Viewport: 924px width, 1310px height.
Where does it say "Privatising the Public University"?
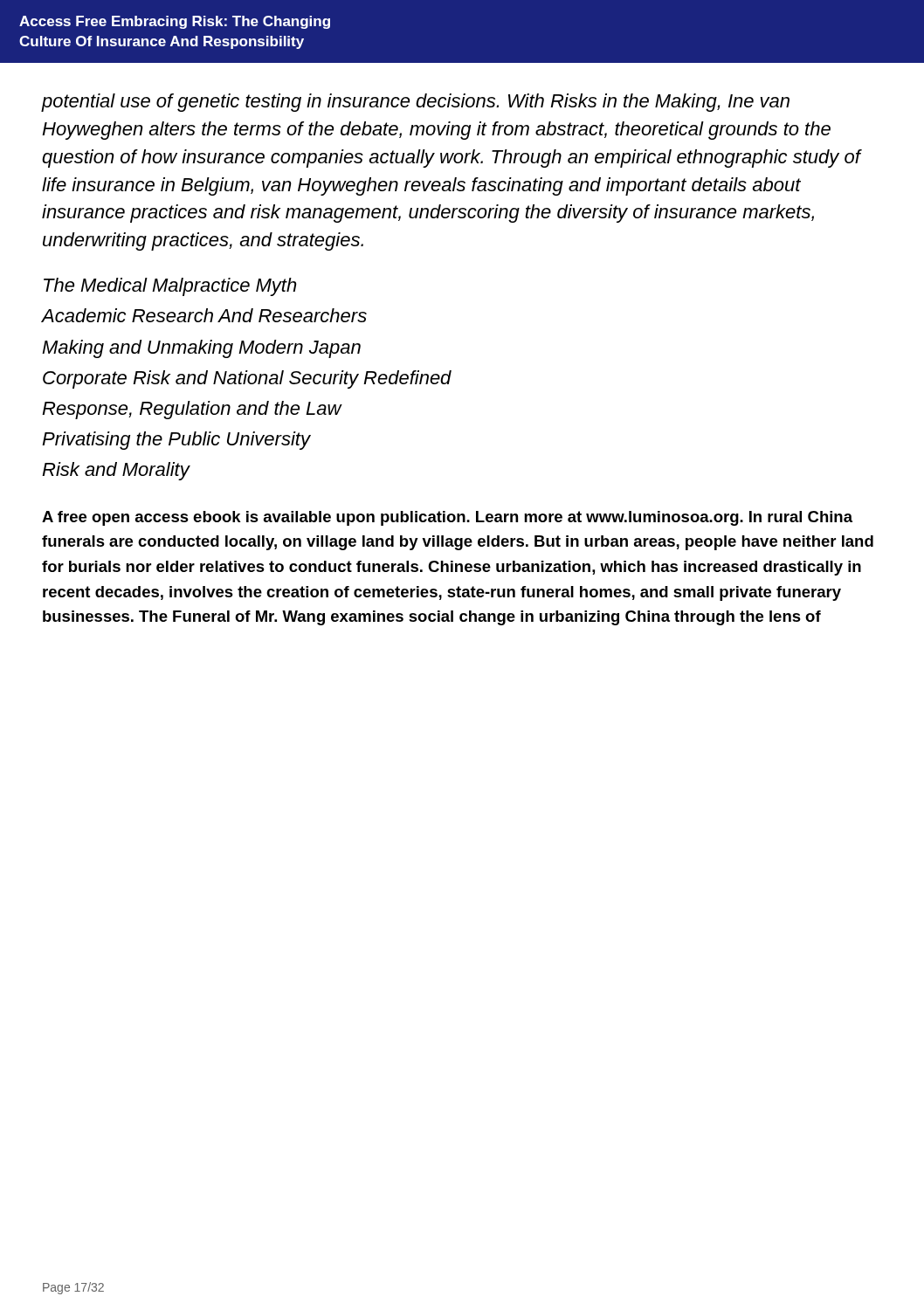(176, 439)
